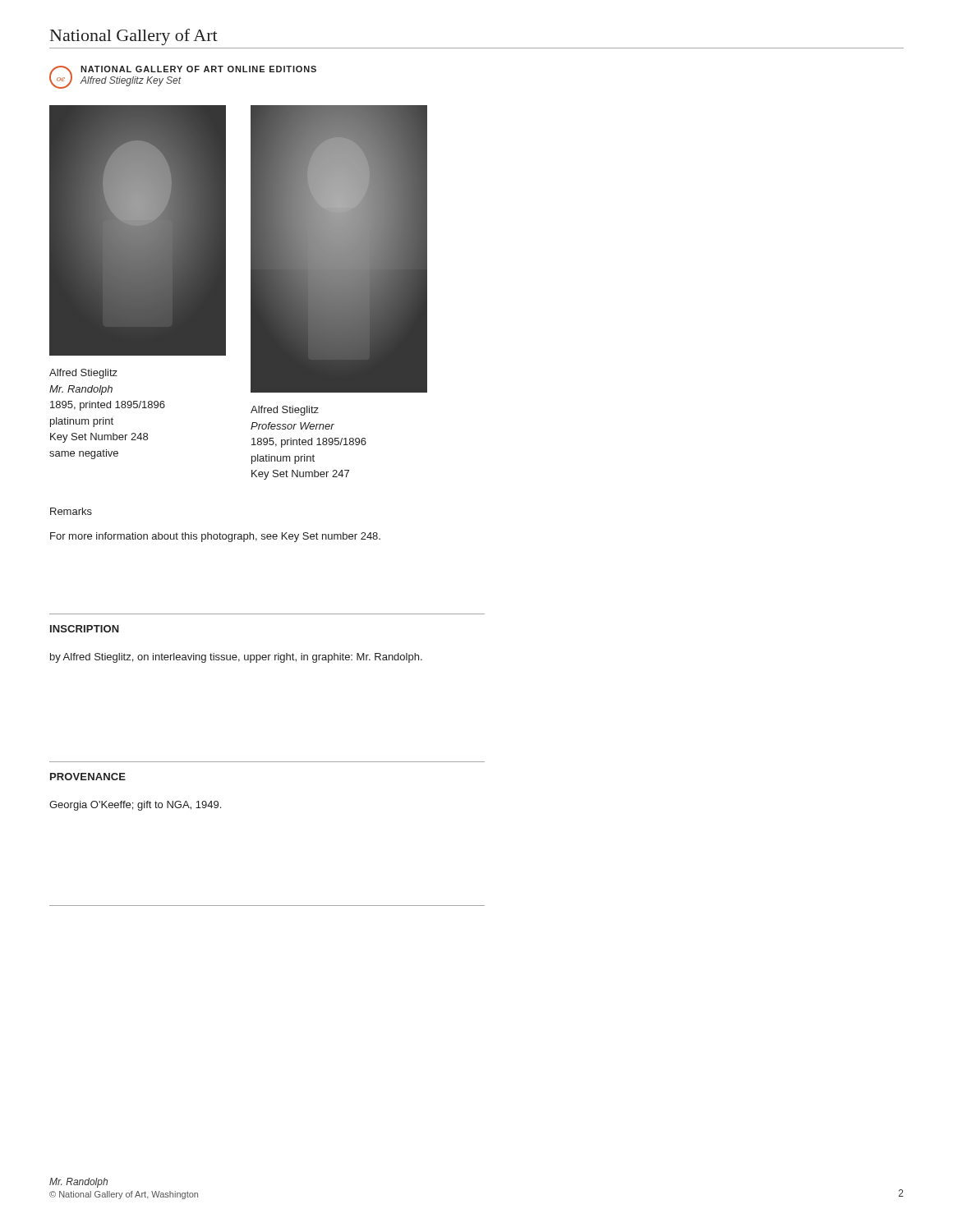Image resolution: width=953 pixels, height=1232 pixels.
Task: Navigate to the element starting "by Alfred Stieglitz,"
Action: tap(236, 657)
